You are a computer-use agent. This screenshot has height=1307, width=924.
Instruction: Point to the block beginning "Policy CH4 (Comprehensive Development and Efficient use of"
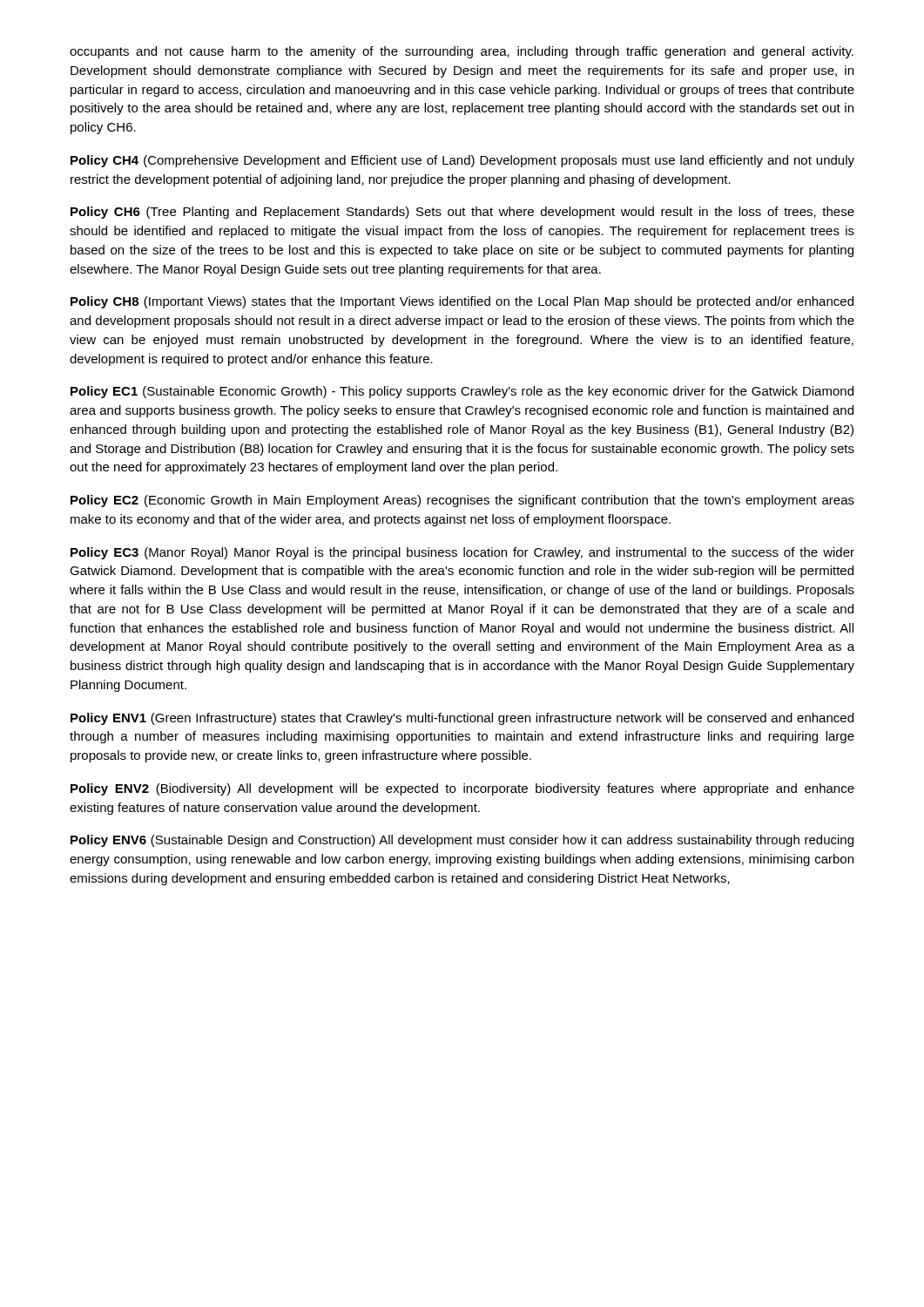[462, 169]
